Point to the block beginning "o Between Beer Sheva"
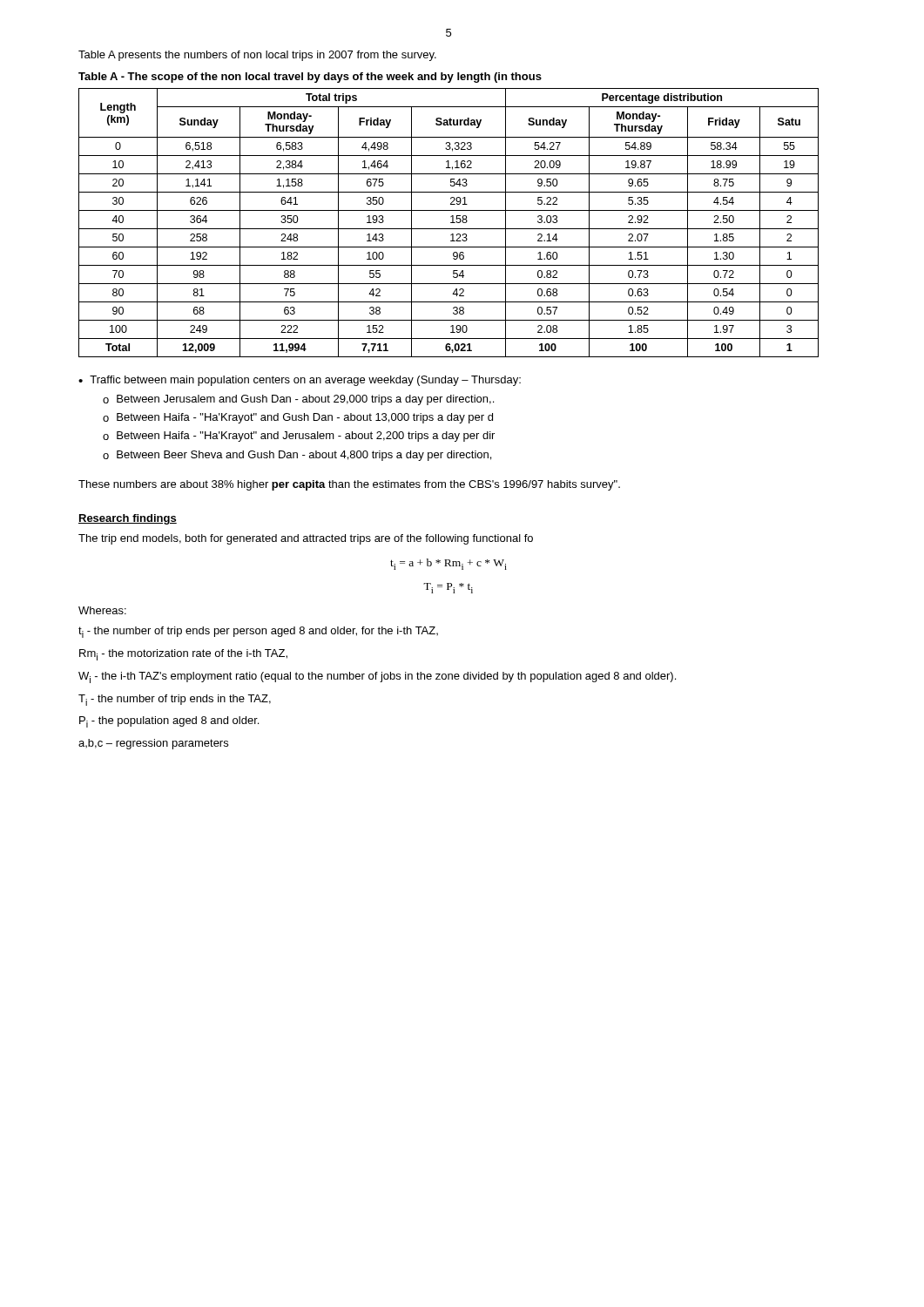The width and height of the screenshot is (924, 1307). tap(298, 455)
